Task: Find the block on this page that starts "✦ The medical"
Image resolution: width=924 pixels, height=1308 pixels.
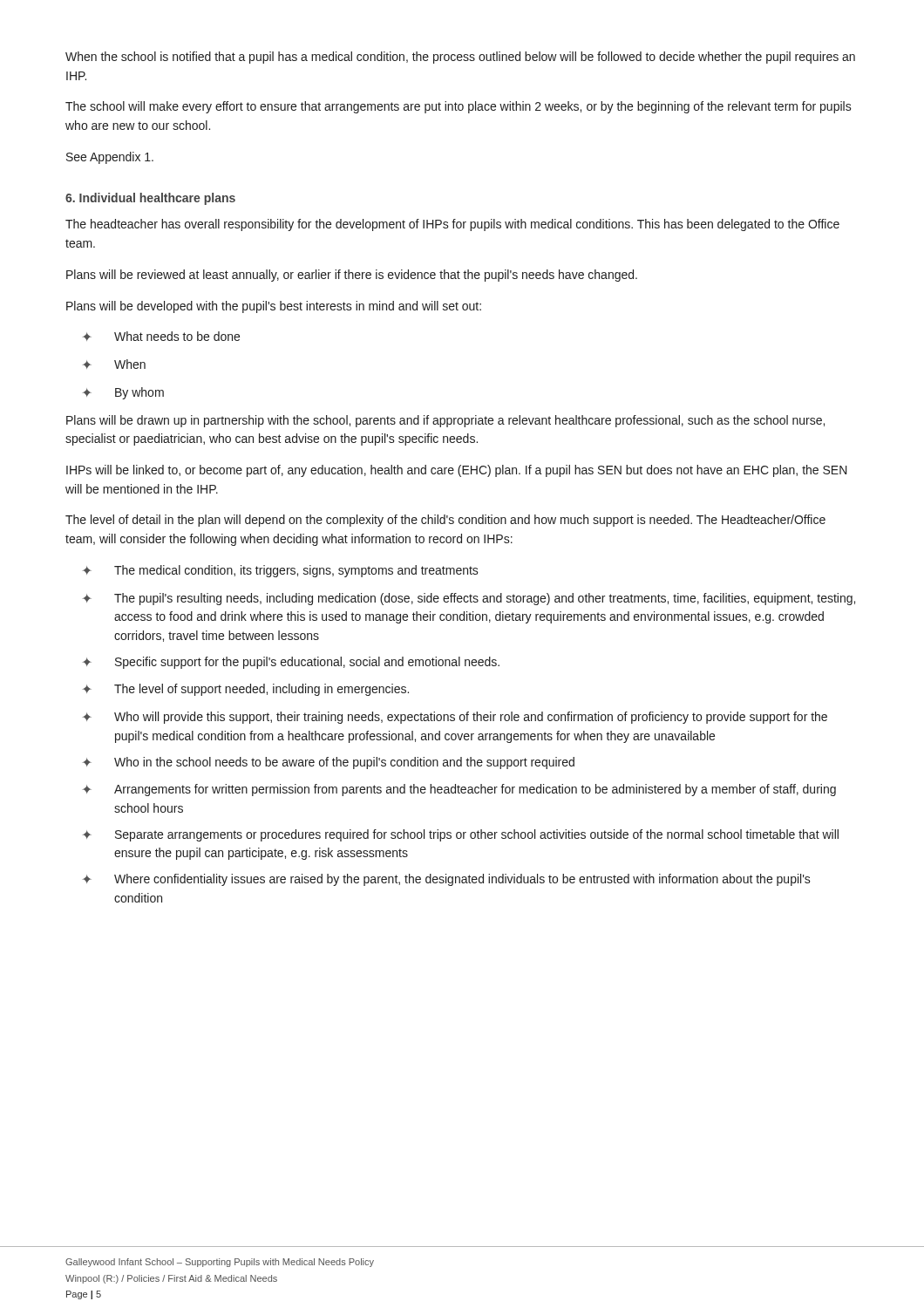Action: coord(462,572)
